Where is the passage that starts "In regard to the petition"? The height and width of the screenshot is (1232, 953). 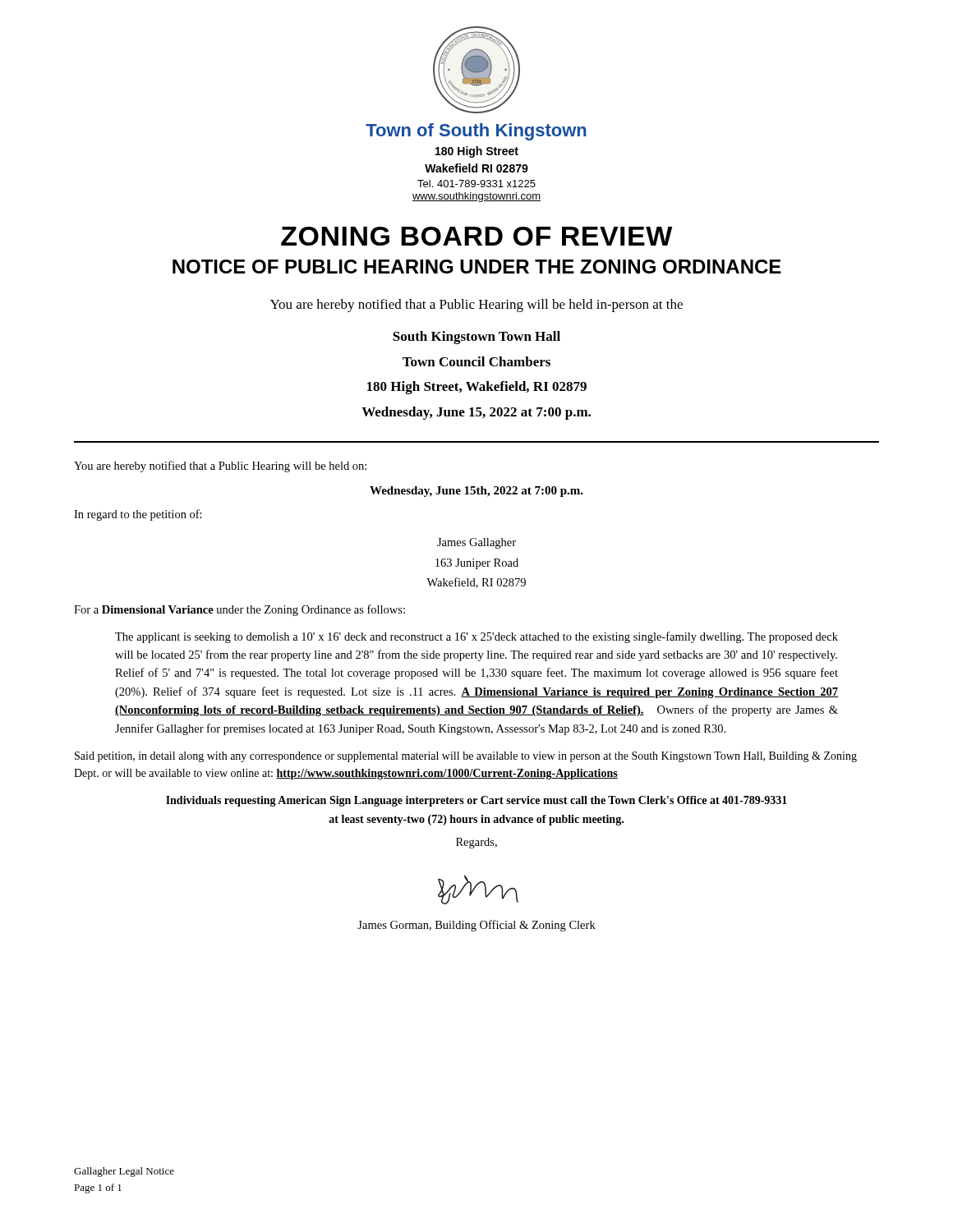coord(138,514)
